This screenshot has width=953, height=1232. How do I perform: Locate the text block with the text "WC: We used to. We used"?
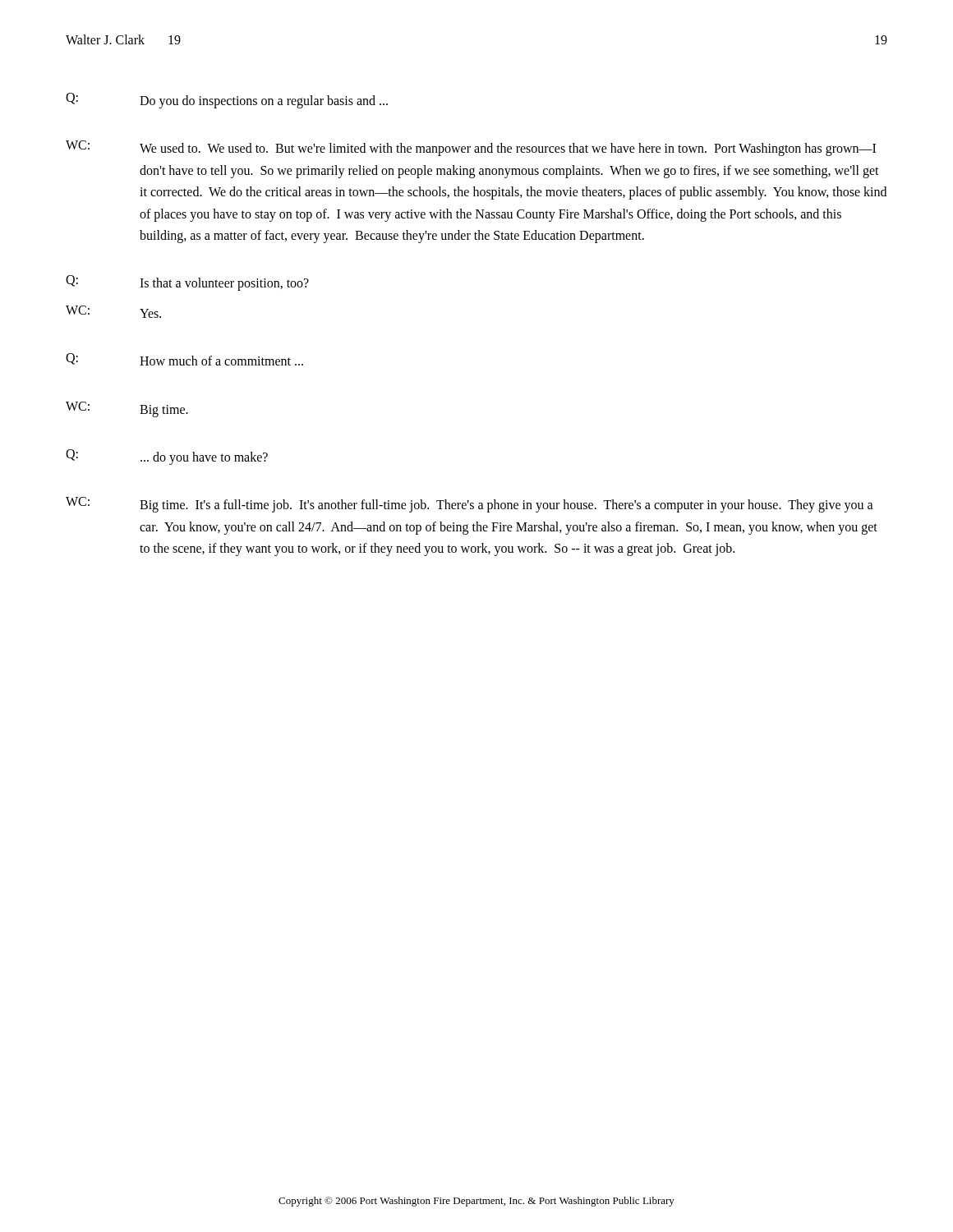476,192
